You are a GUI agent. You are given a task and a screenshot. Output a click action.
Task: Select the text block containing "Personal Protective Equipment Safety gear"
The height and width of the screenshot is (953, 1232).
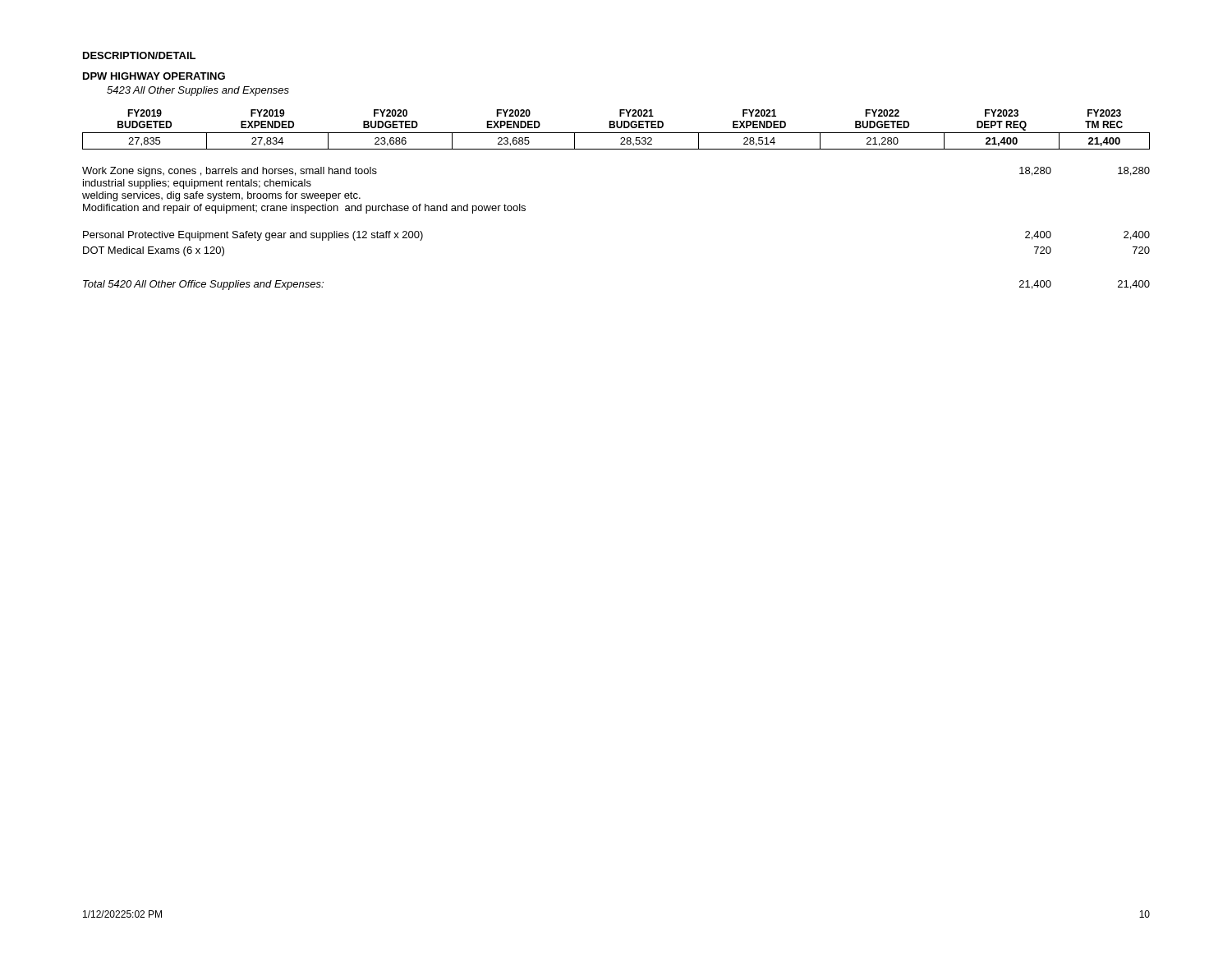pyautogui.click(x=258, y=235)
